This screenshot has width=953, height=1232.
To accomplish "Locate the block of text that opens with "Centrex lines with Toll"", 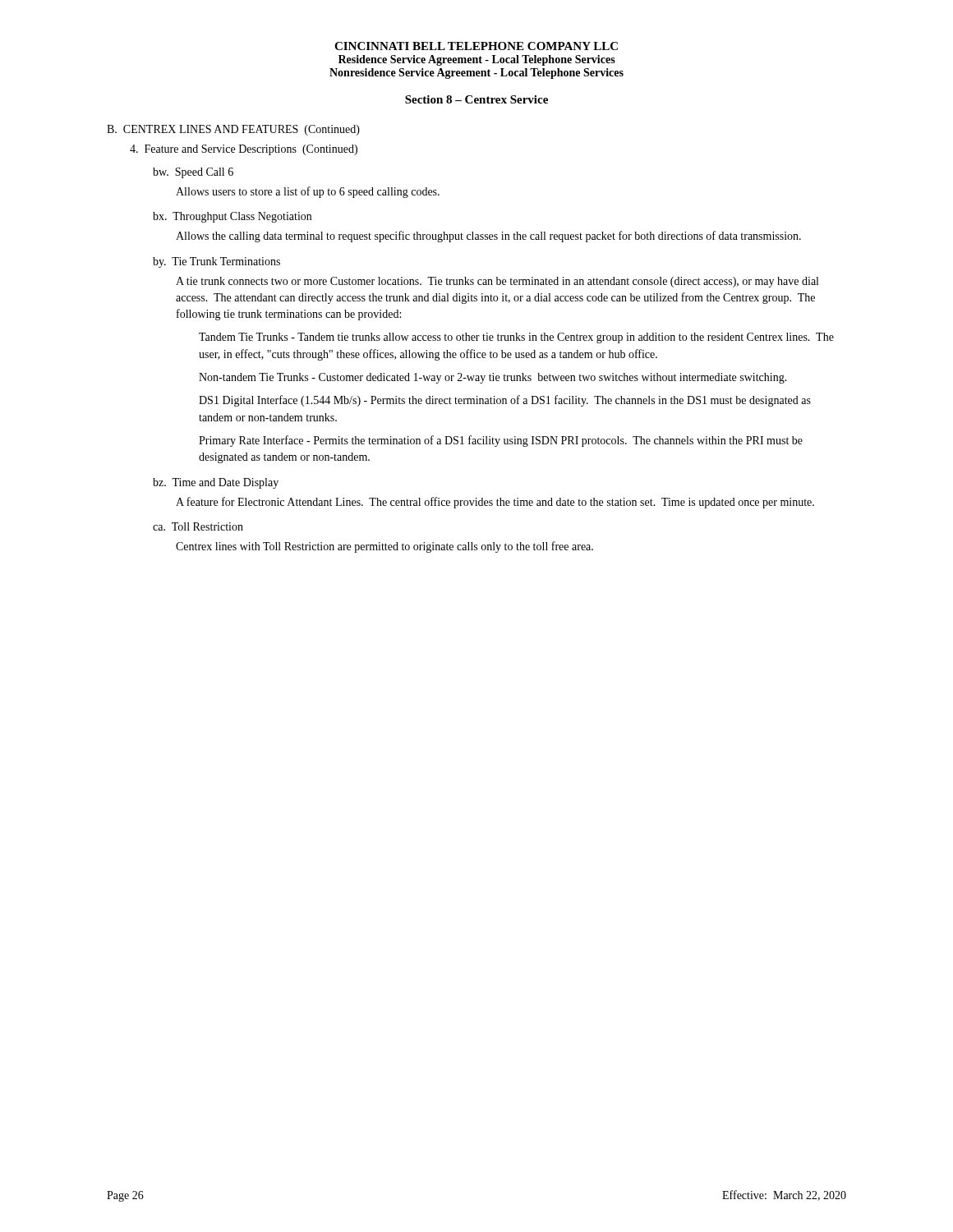I will pyautogui.click(x=385, y=547).
